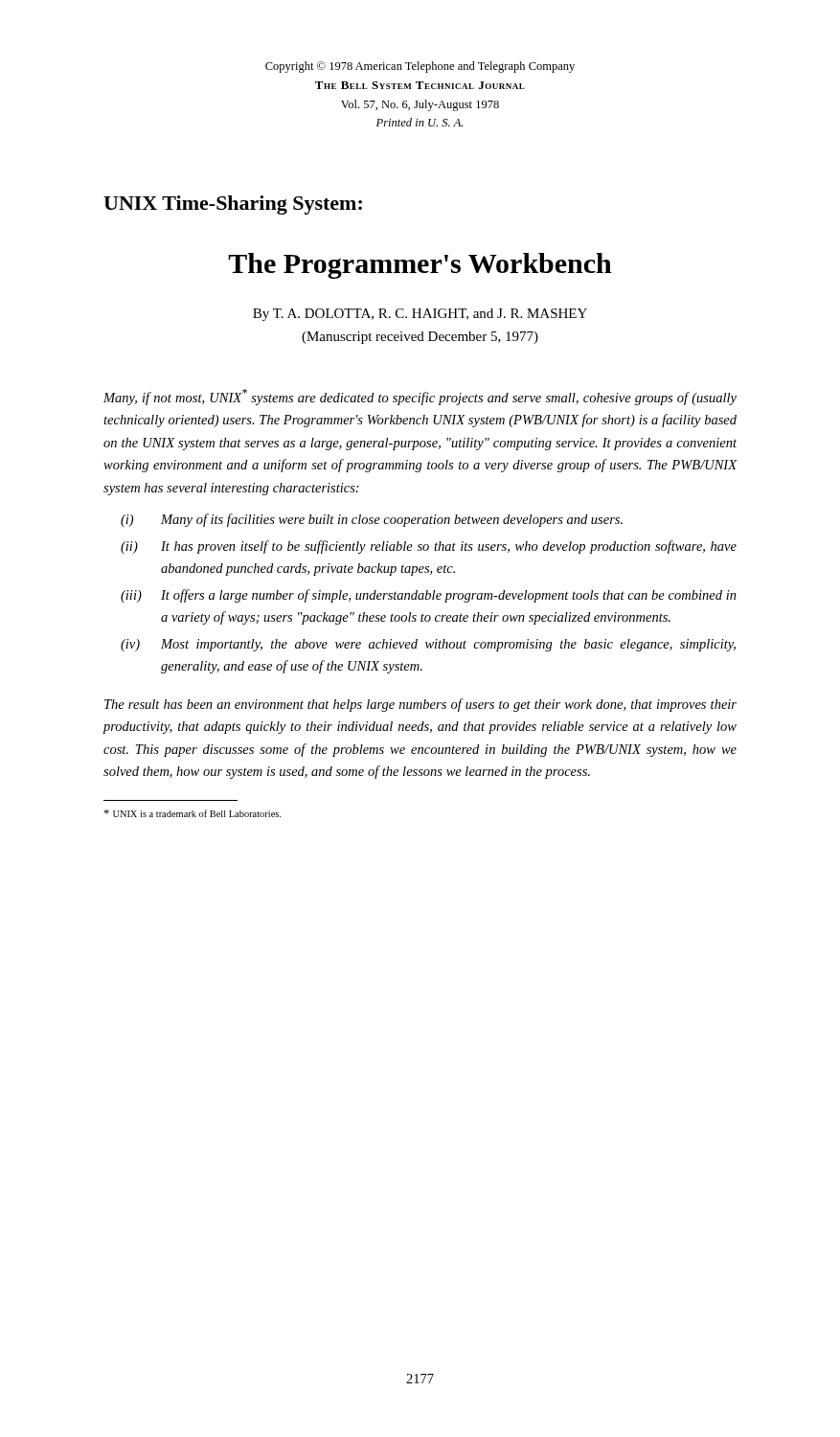This screenshot has height=1437, width=840.
Task: Find a section header
Action: 234,202
